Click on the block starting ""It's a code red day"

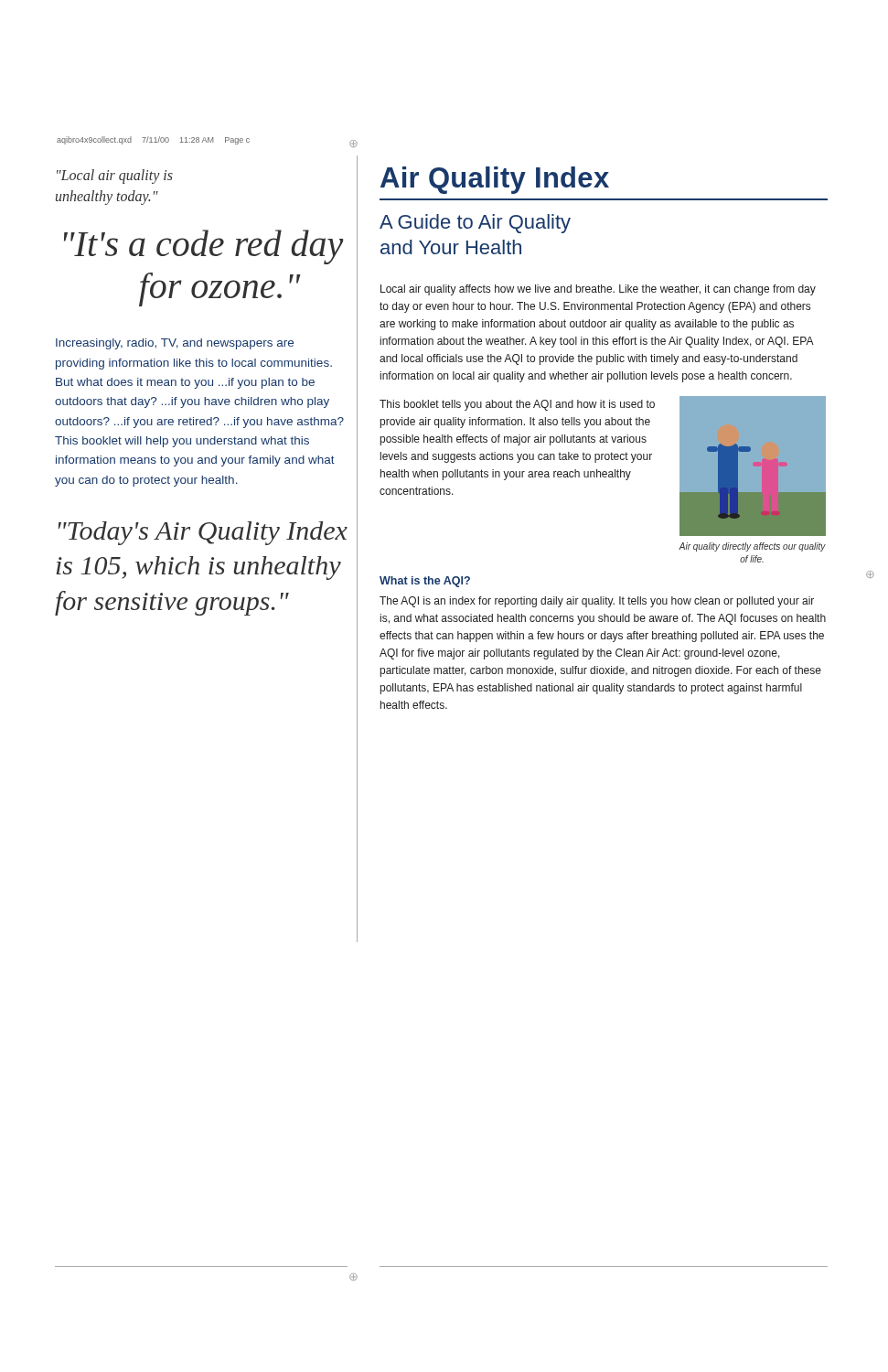pyautogui.click(x=201, y=265)
